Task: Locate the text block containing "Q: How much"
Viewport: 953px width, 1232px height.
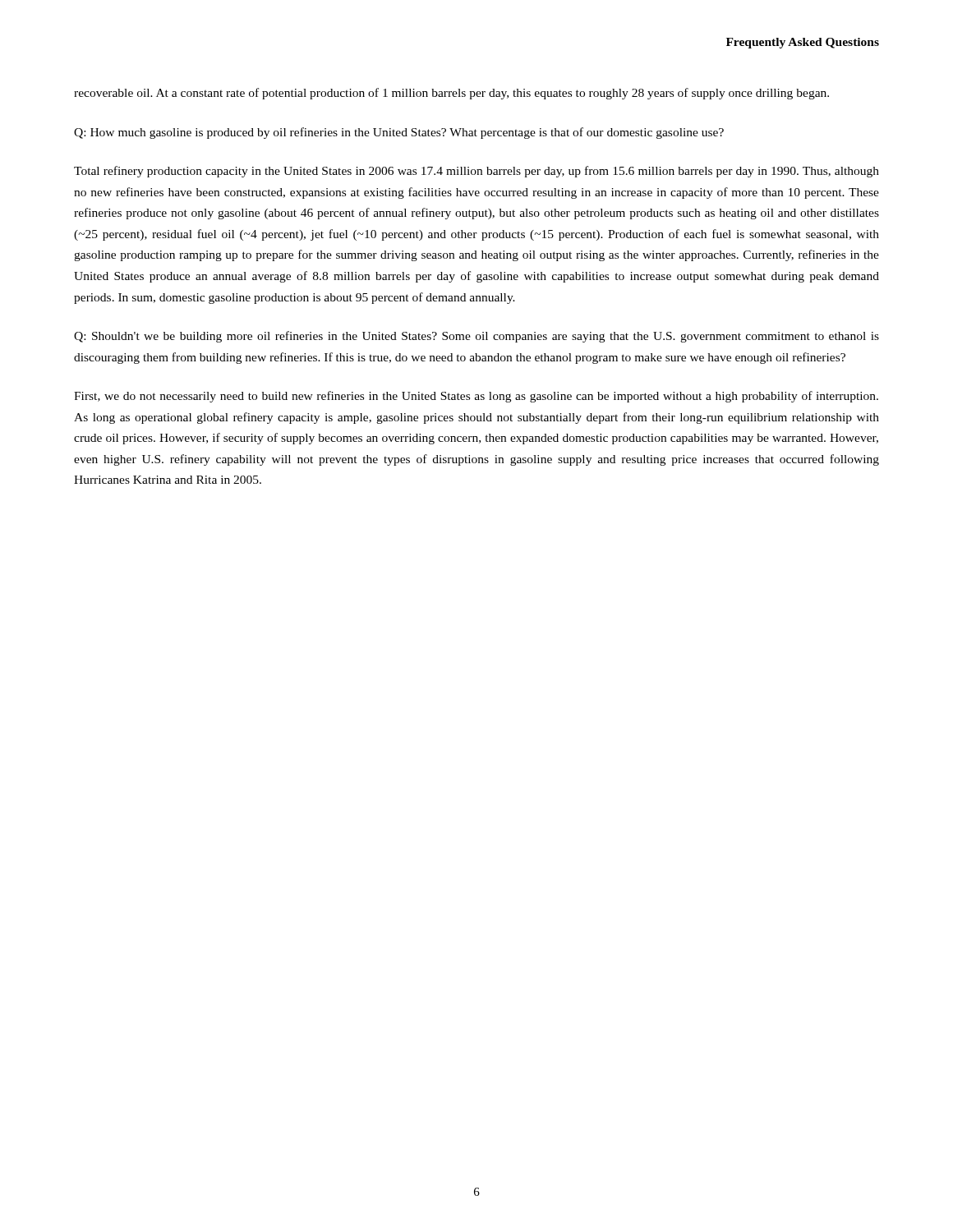Action: tap(399, 131)
